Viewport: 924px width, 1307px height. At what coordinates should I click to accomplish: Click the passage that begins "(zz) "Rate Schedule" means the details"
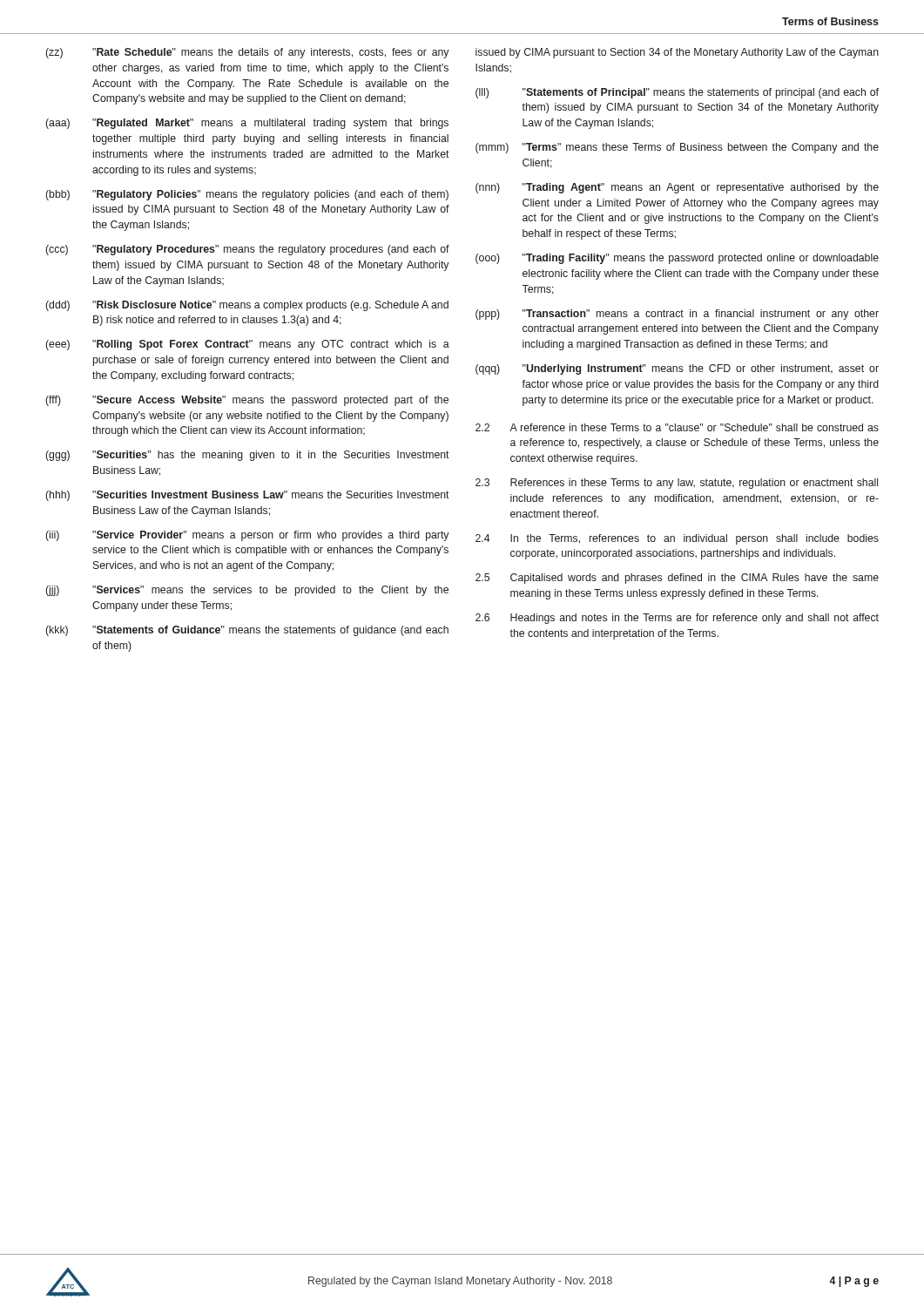click(247, 76)
